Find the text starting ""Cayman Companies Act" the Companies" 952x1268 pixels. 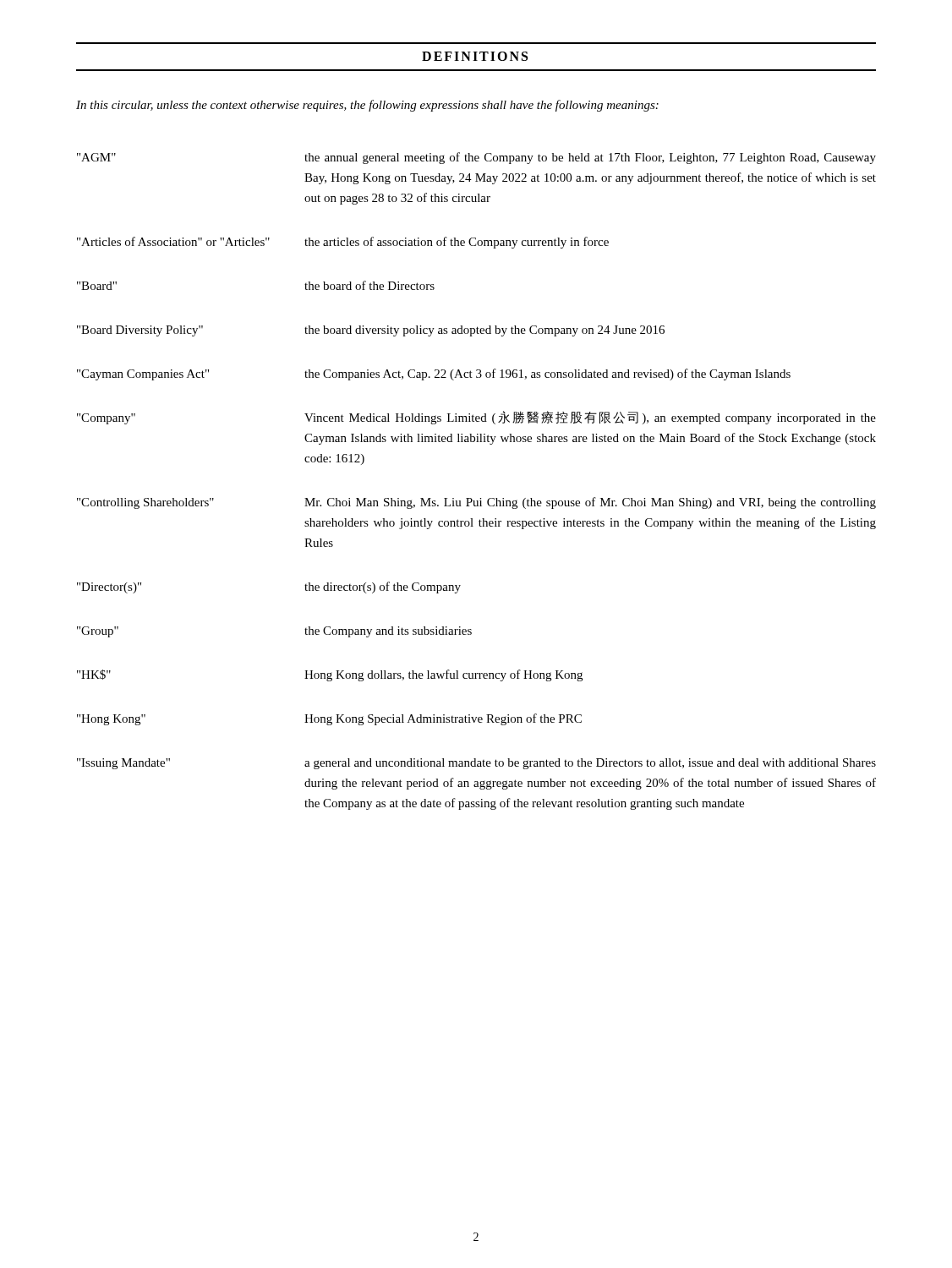coord(476,370)
